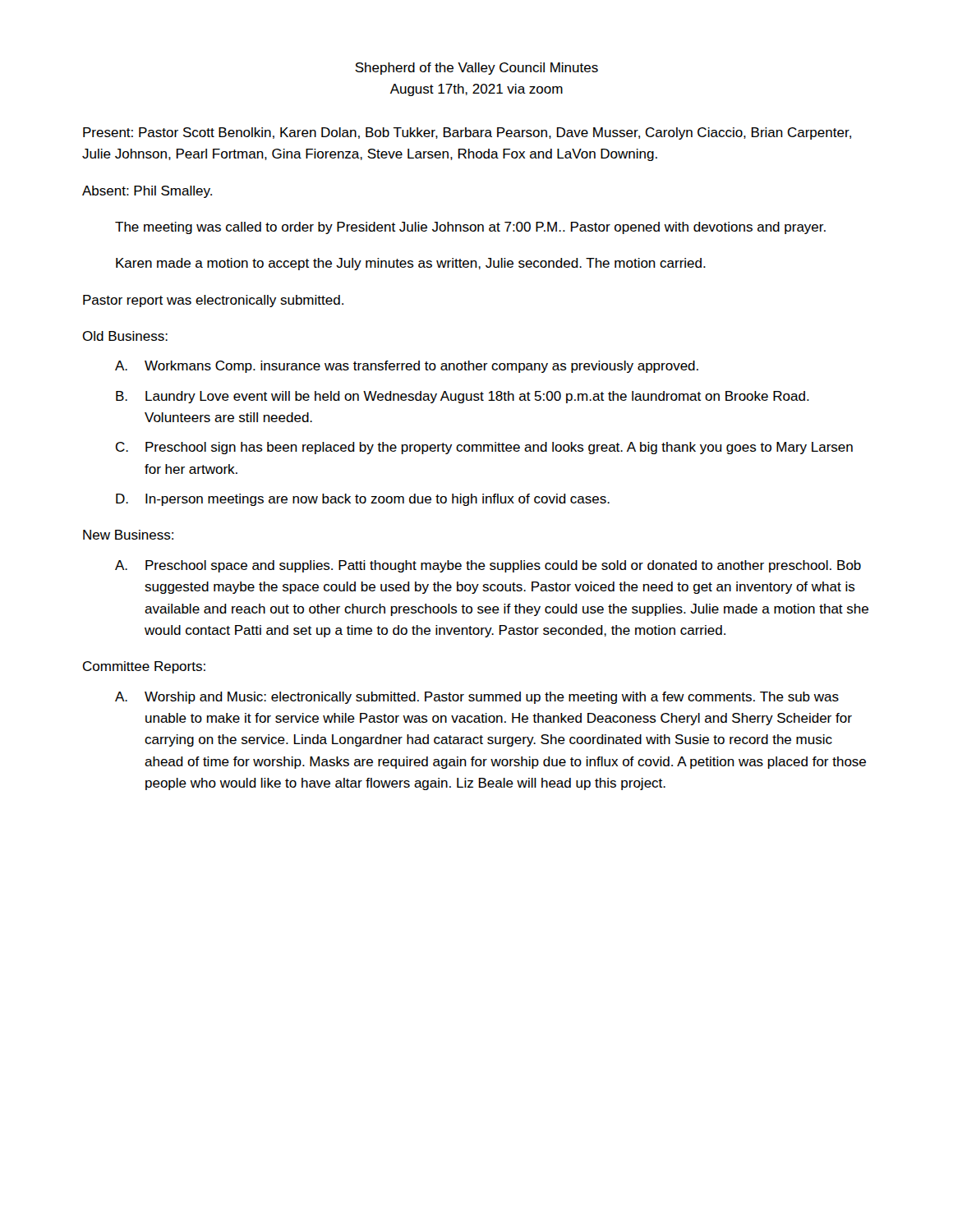
Task: Point to the block beginning "D. In-person meetings are now back to zoom"
Action: [493, 500]
